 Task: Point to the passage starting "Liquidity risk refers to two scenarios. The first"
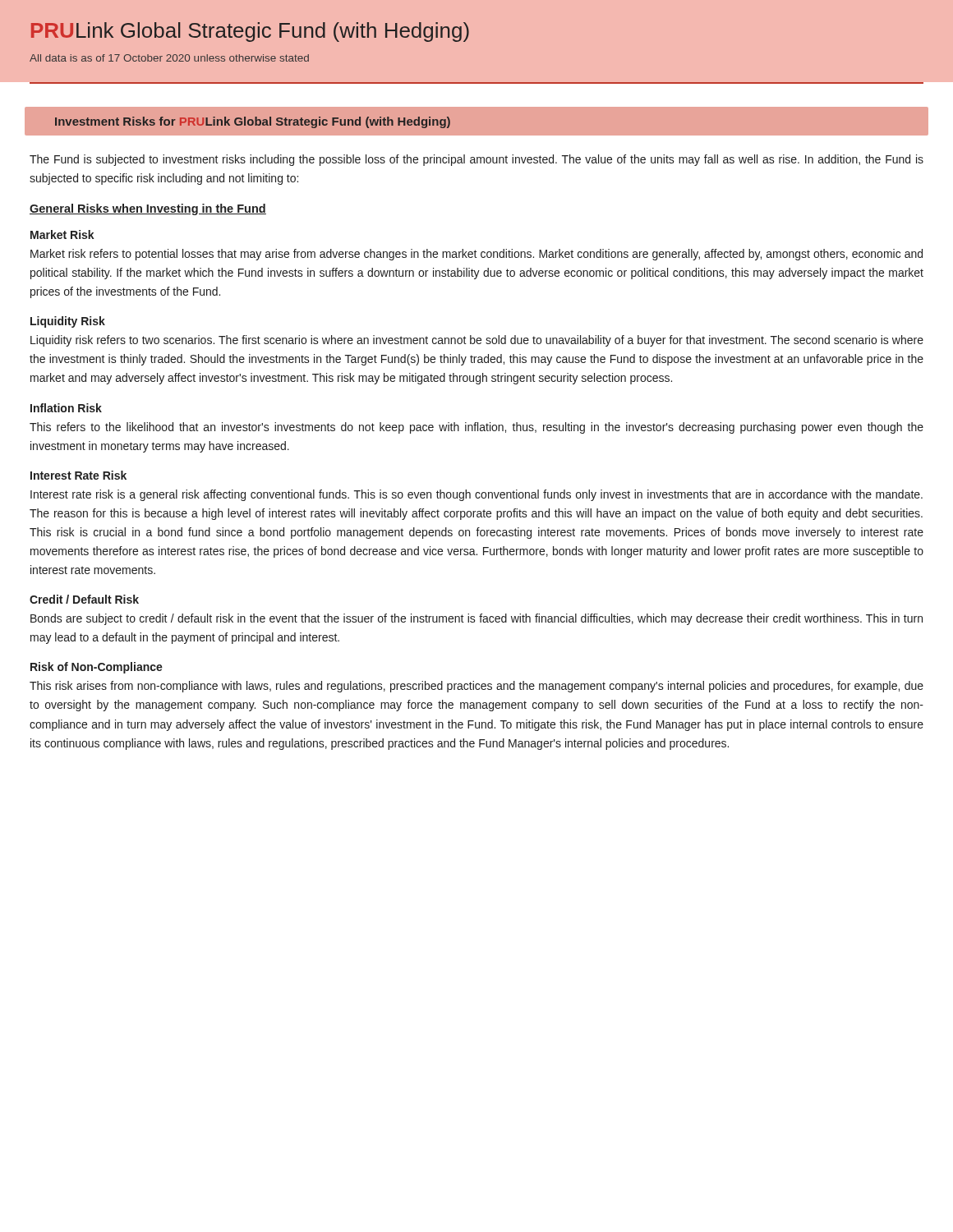pyautogui.click(x=476, y=360)
